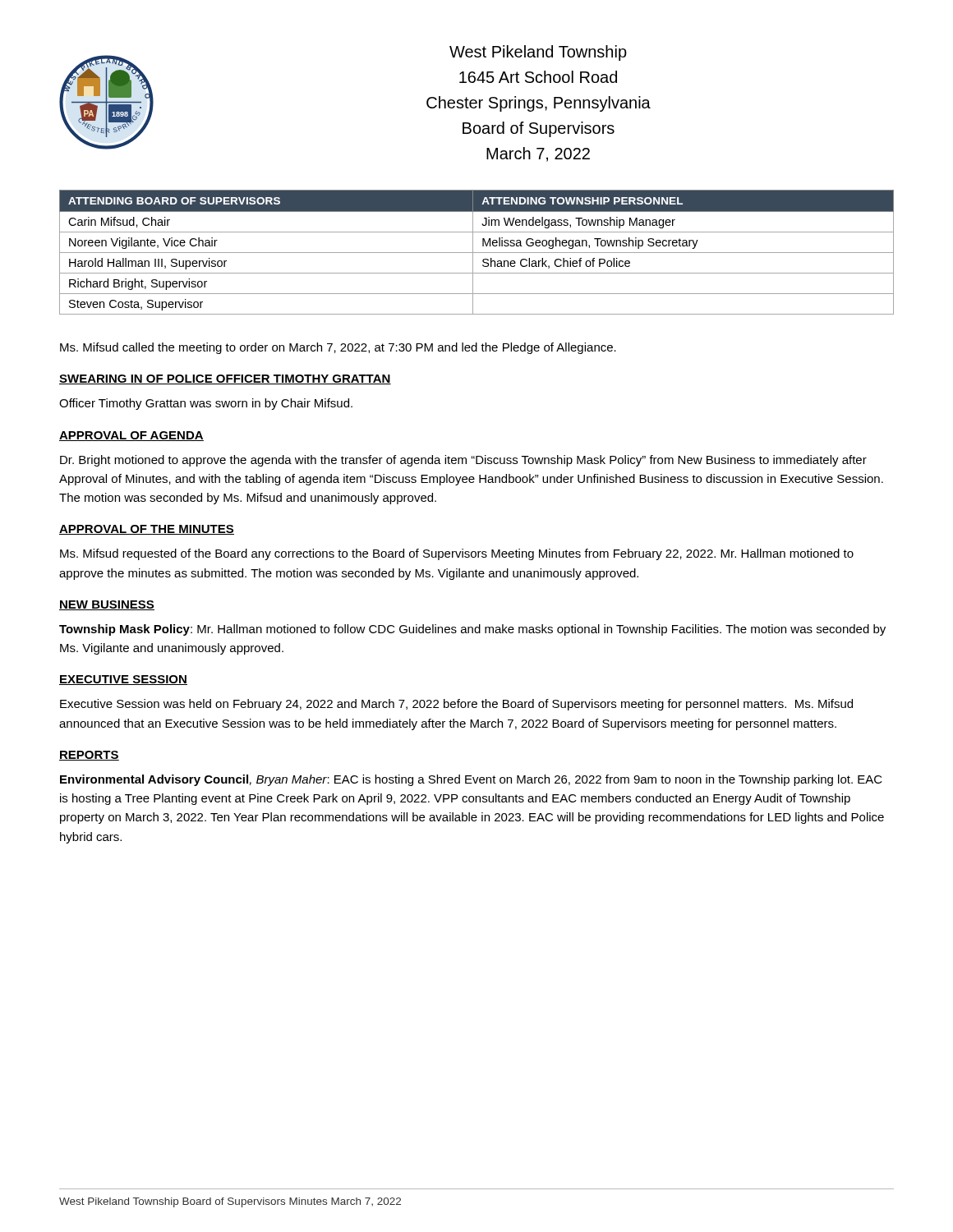Navigate to the text block starting "Dr. Bright motioned to approve"

click(472, 478)
